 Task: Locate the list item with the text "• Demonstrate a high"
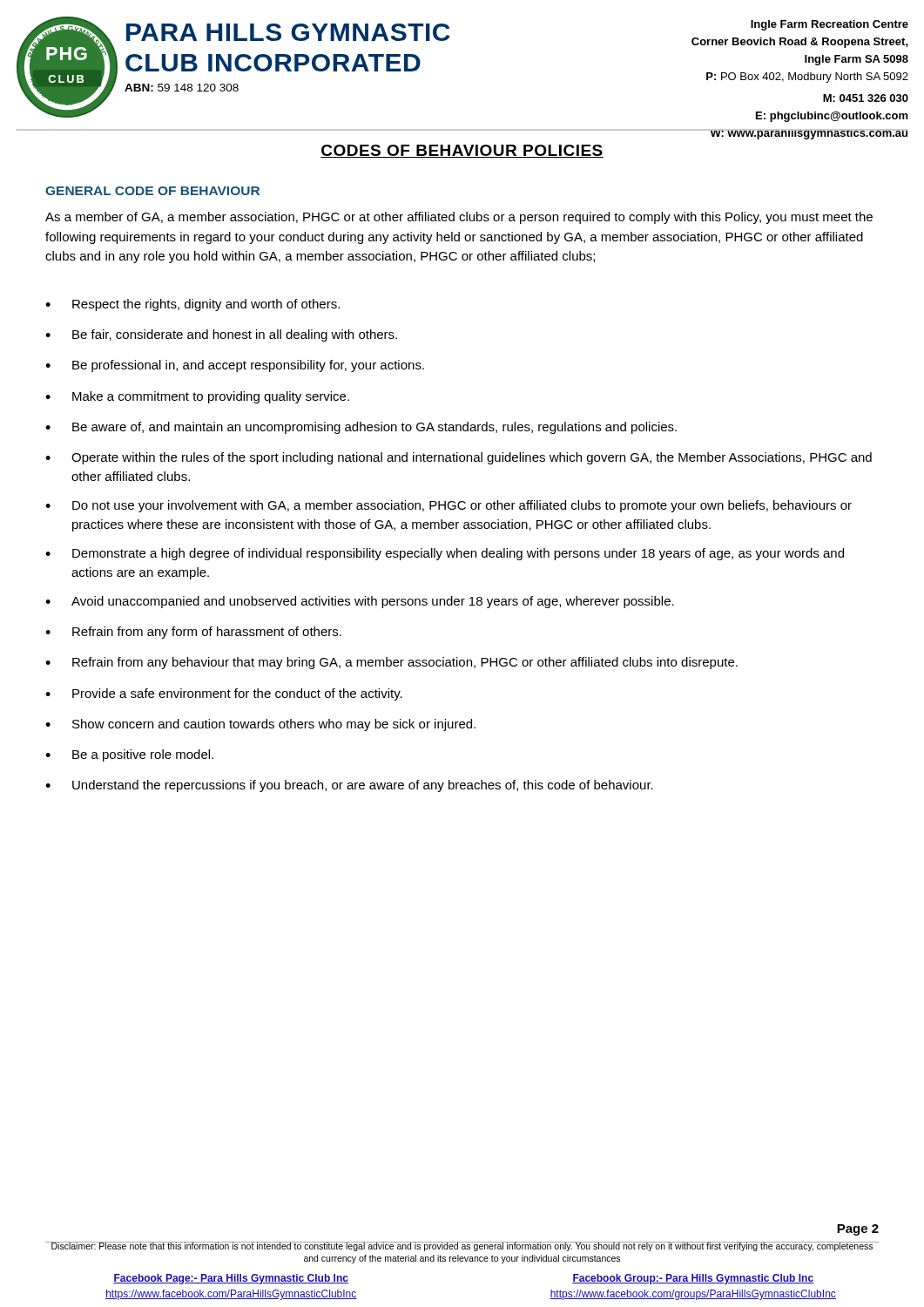(462, 563)
